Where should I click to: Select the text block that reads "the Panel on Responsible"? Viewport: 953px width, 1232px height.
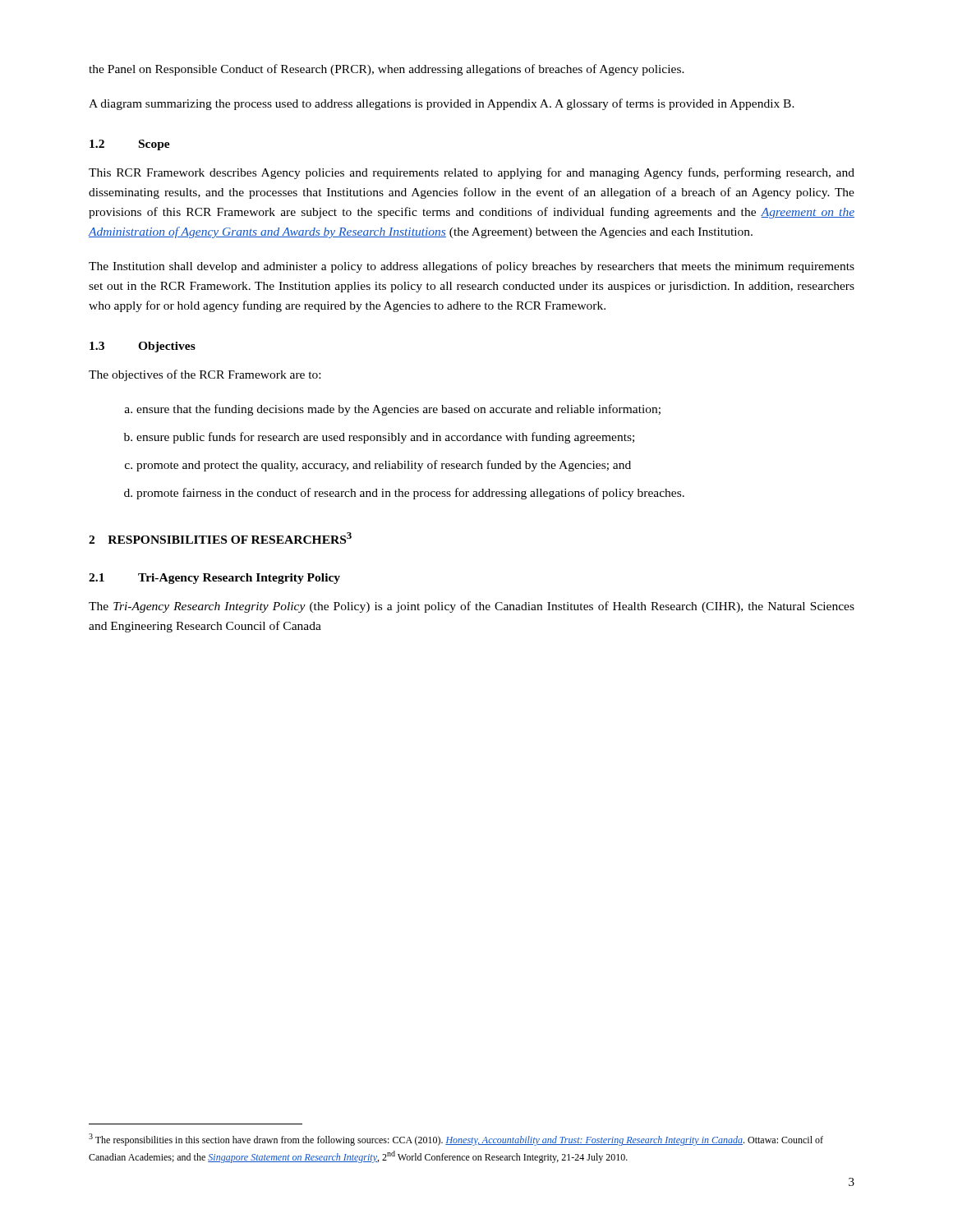387,69
